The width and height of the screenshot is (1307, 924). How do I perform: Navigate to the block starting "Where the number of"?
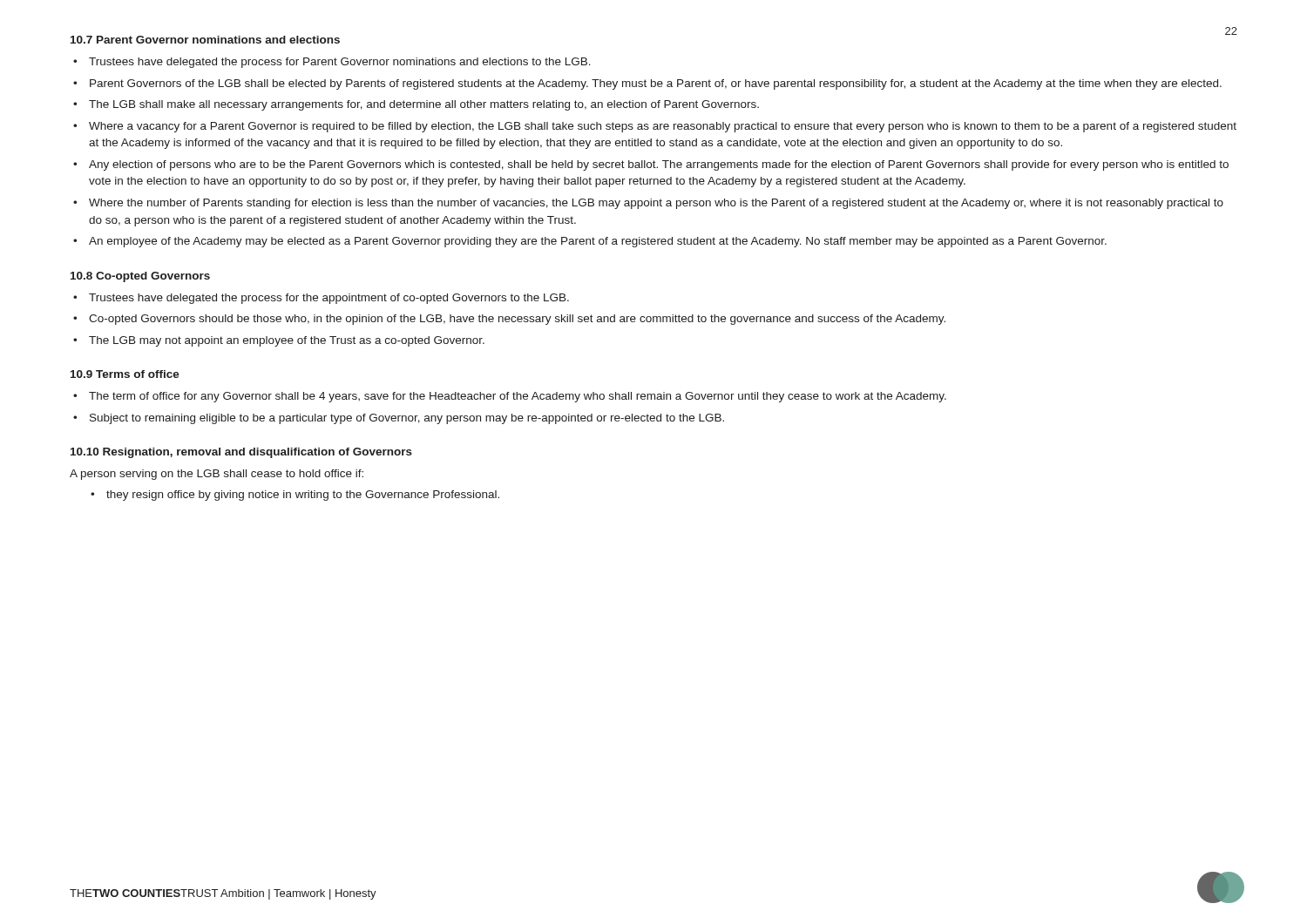pos(656,211)
